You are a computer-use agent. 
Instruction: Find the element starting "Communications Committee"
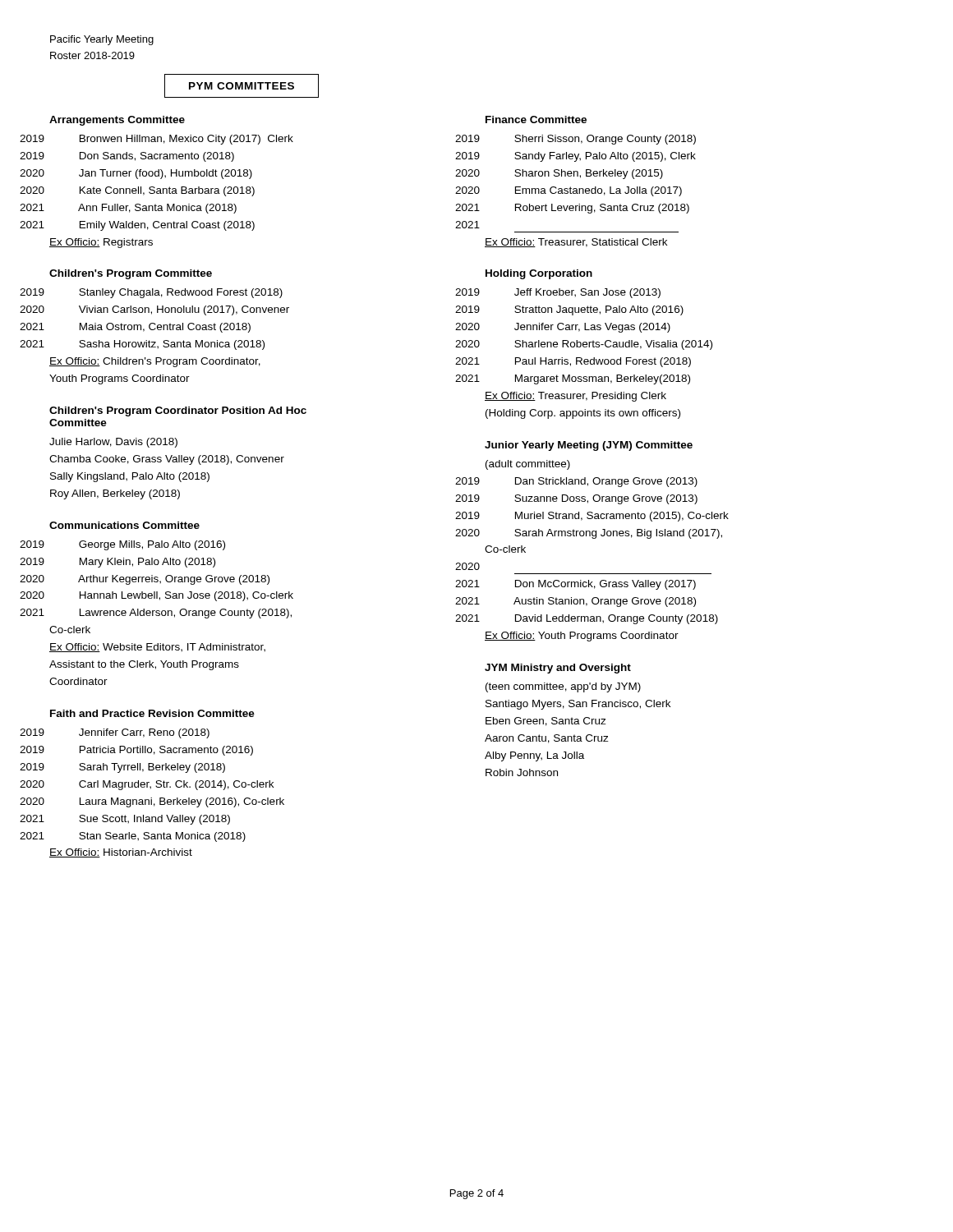[124, 525]
